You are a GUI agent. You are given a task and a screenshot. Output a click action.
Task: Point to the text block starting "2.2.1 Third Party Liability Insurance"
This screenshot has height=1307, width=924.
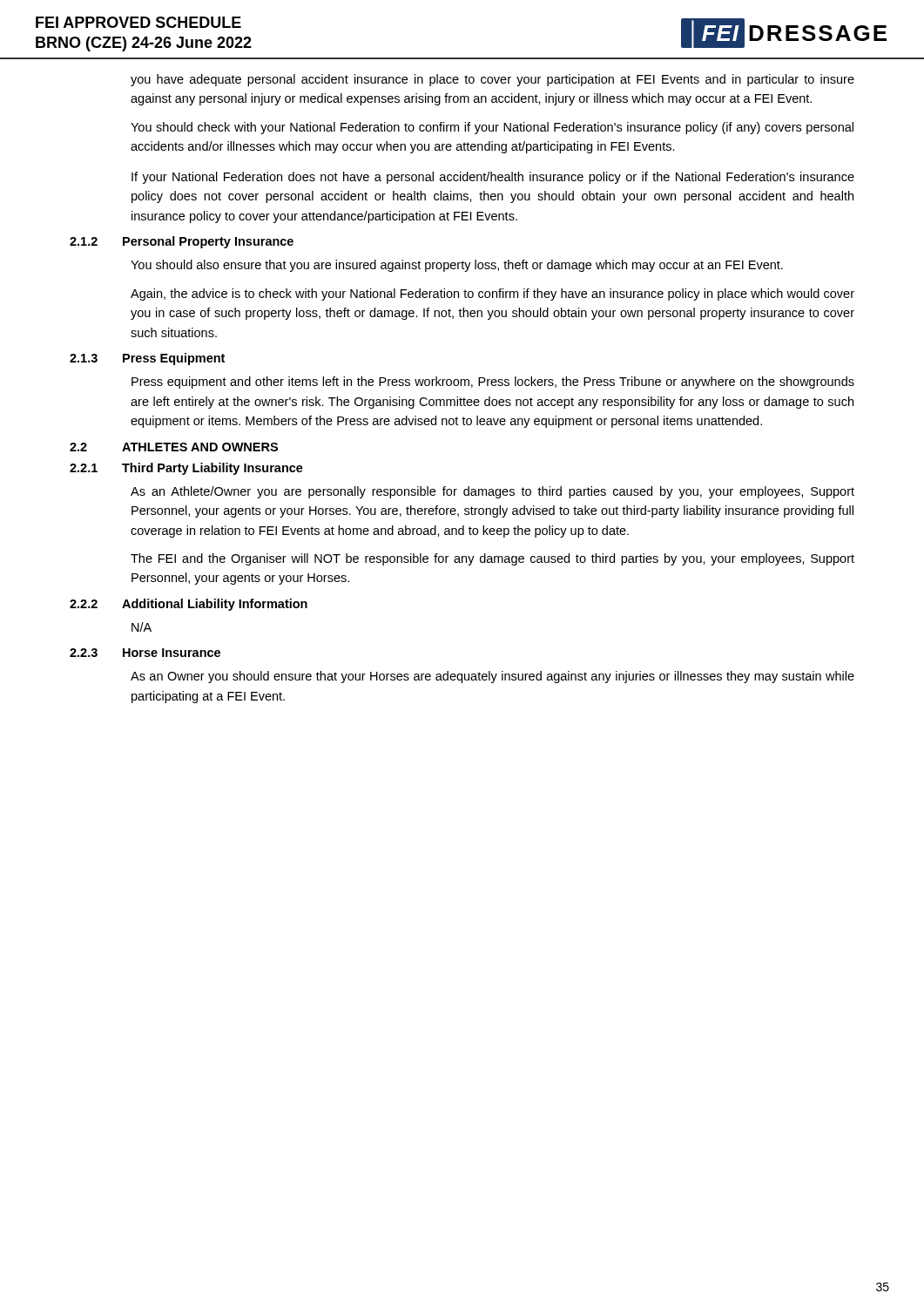point(186,468)
